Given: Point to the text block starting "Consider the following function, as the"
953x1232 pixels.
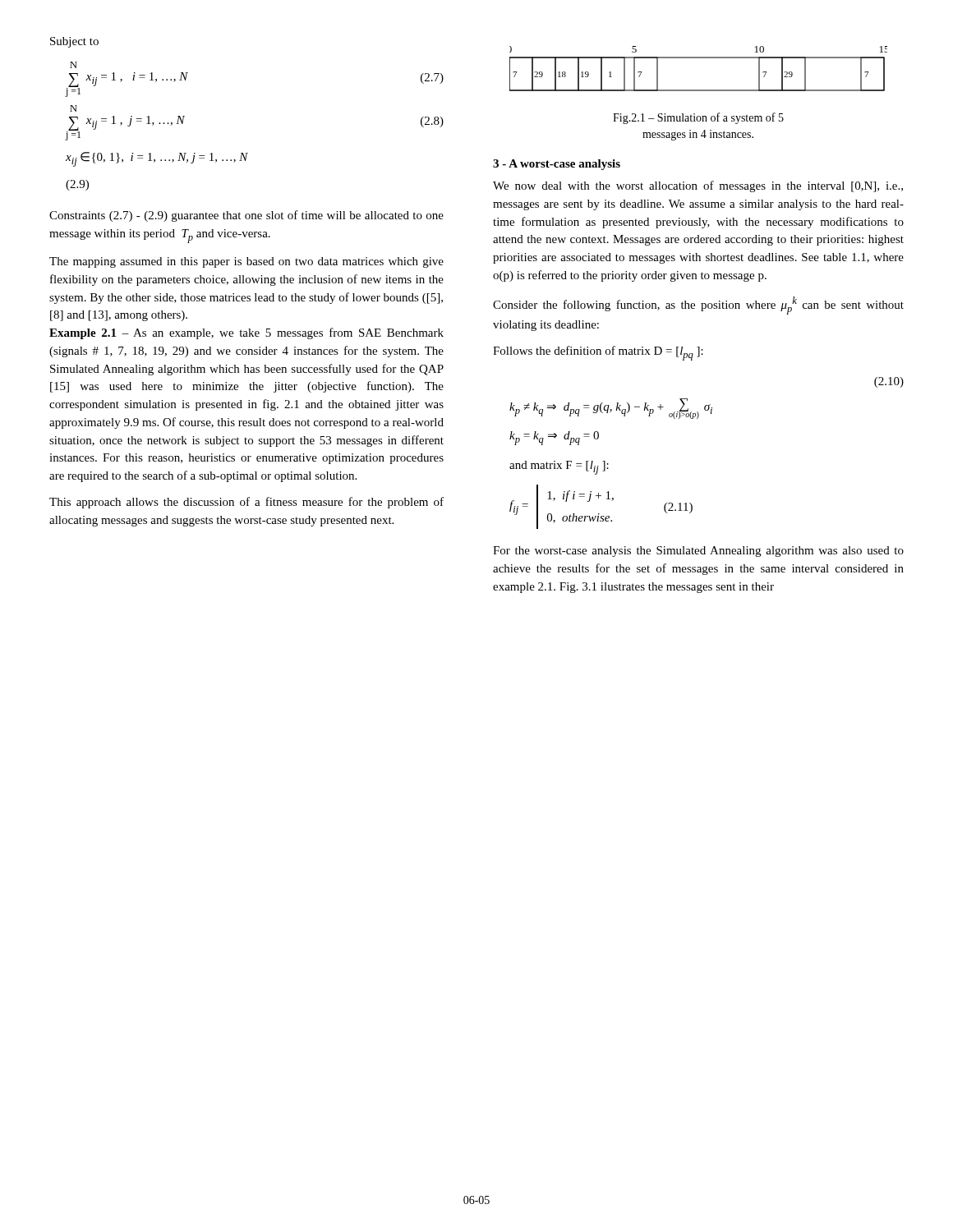Looking at the screenshot, I should coord(698,313).
